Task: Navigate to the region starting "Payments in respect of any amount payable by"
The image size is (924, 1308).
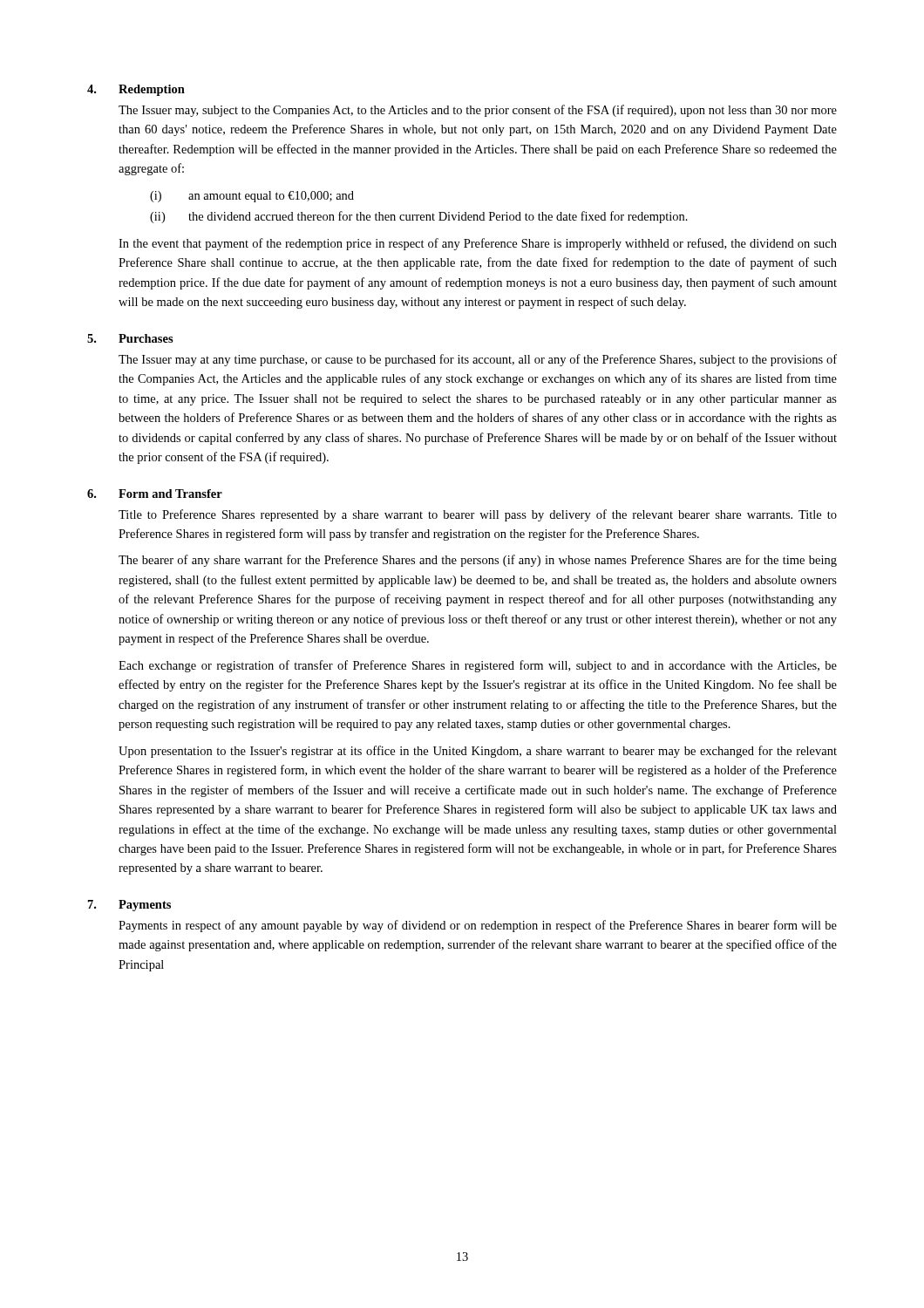Action: pos(478,945)
